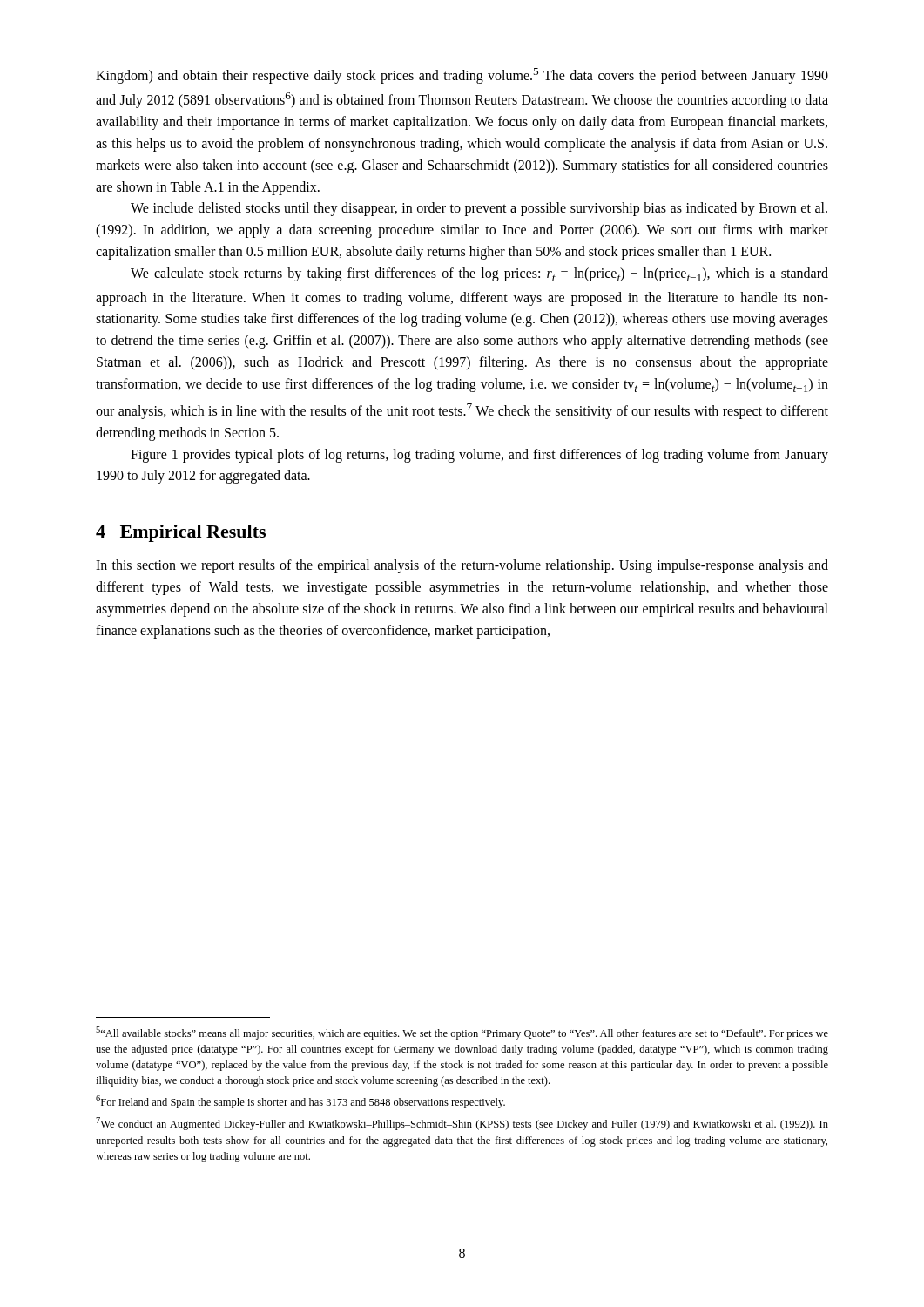Select the text block that says "We include delisted stocks until they"
Image resolution: width=924 pixels, height=1307 pixels.
(x=462, y=231)
